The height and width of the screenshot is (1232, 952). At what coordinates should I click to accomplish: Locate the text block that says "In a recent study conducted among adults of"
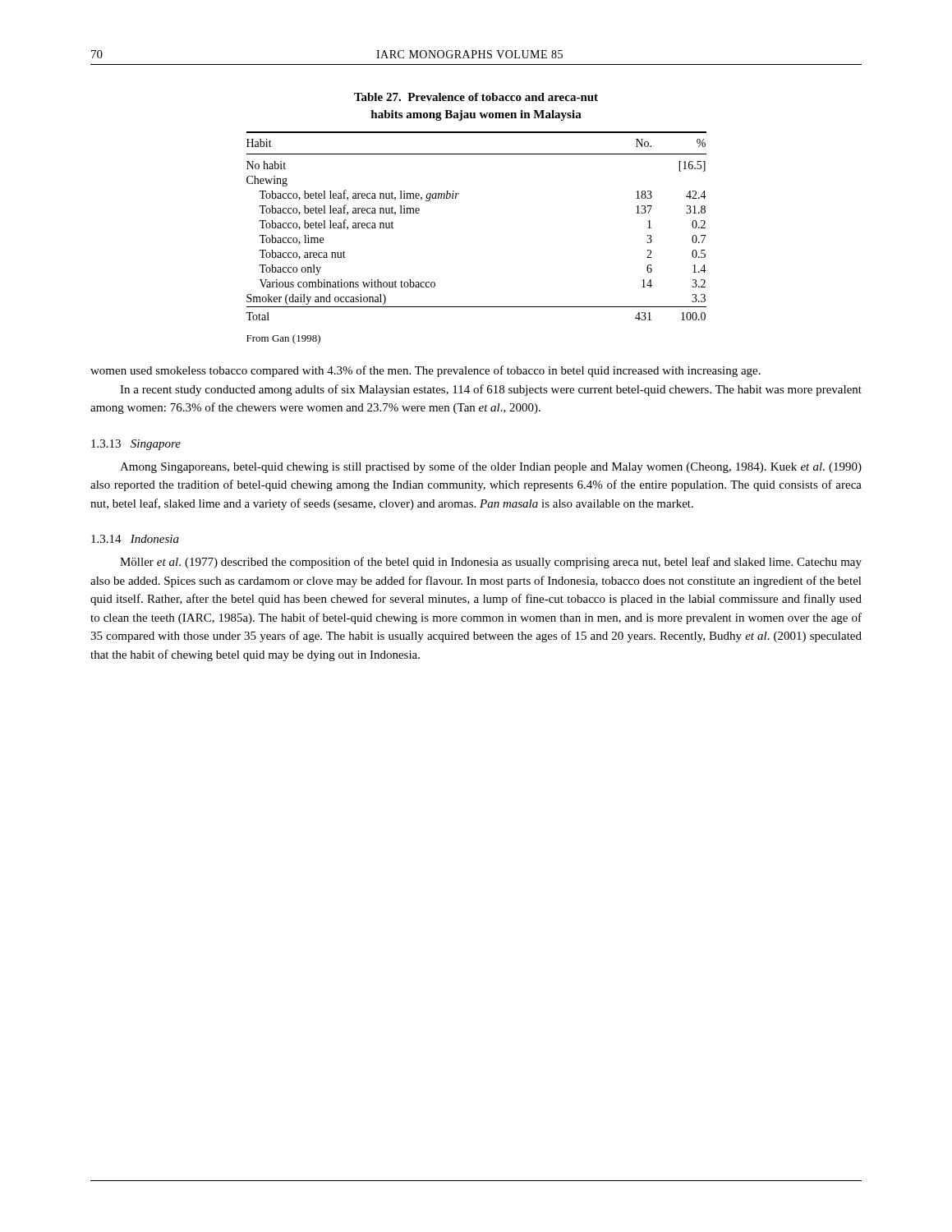(476, 398)
